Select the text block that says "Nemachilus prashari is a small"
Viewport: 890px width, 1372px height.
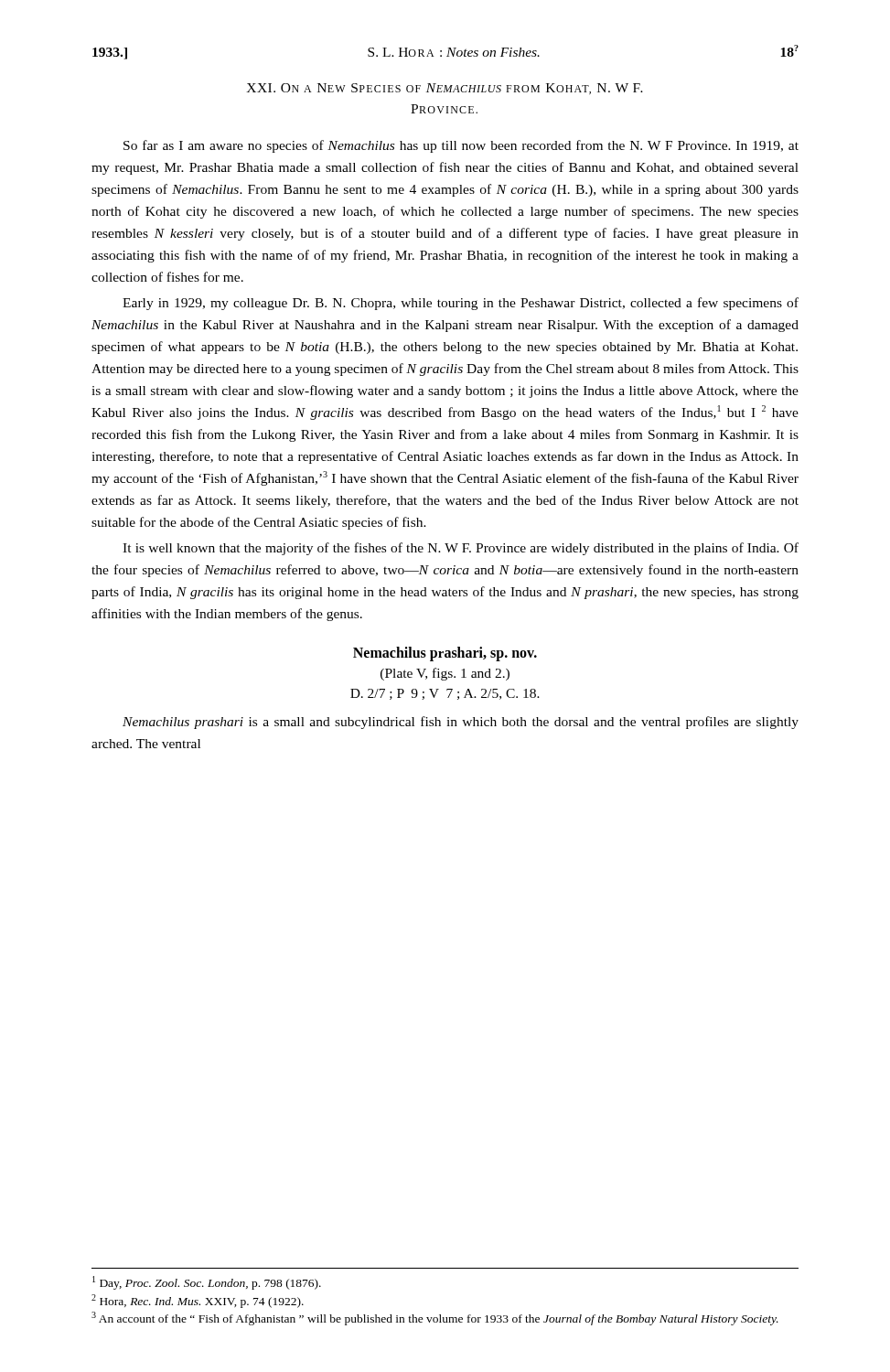click(x=445, y=733)
